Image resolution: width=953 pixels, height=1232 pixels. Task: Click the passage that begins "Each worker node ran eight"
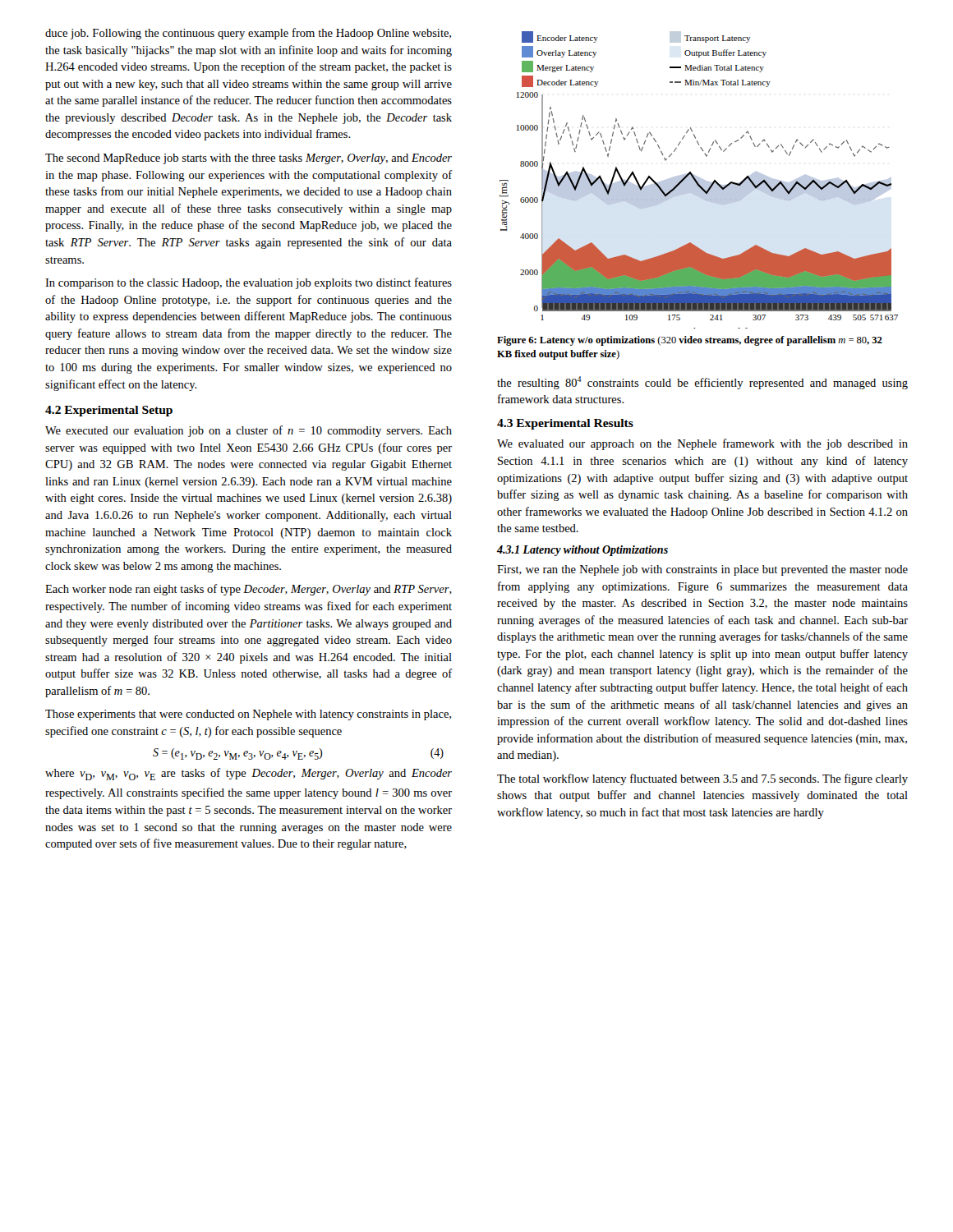[248, 640]
